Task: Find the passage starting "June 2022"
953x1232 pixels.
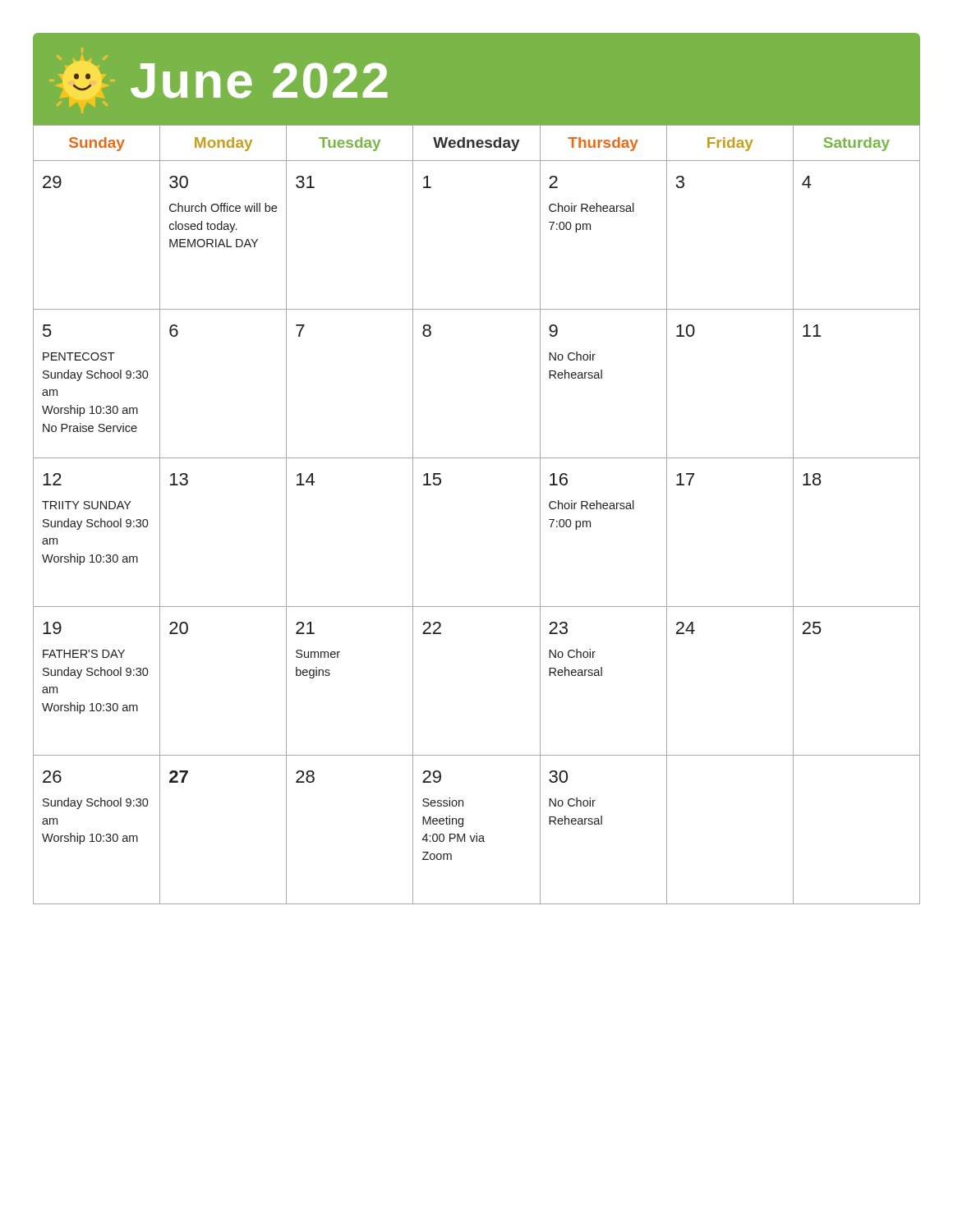Action: [220, 81]
